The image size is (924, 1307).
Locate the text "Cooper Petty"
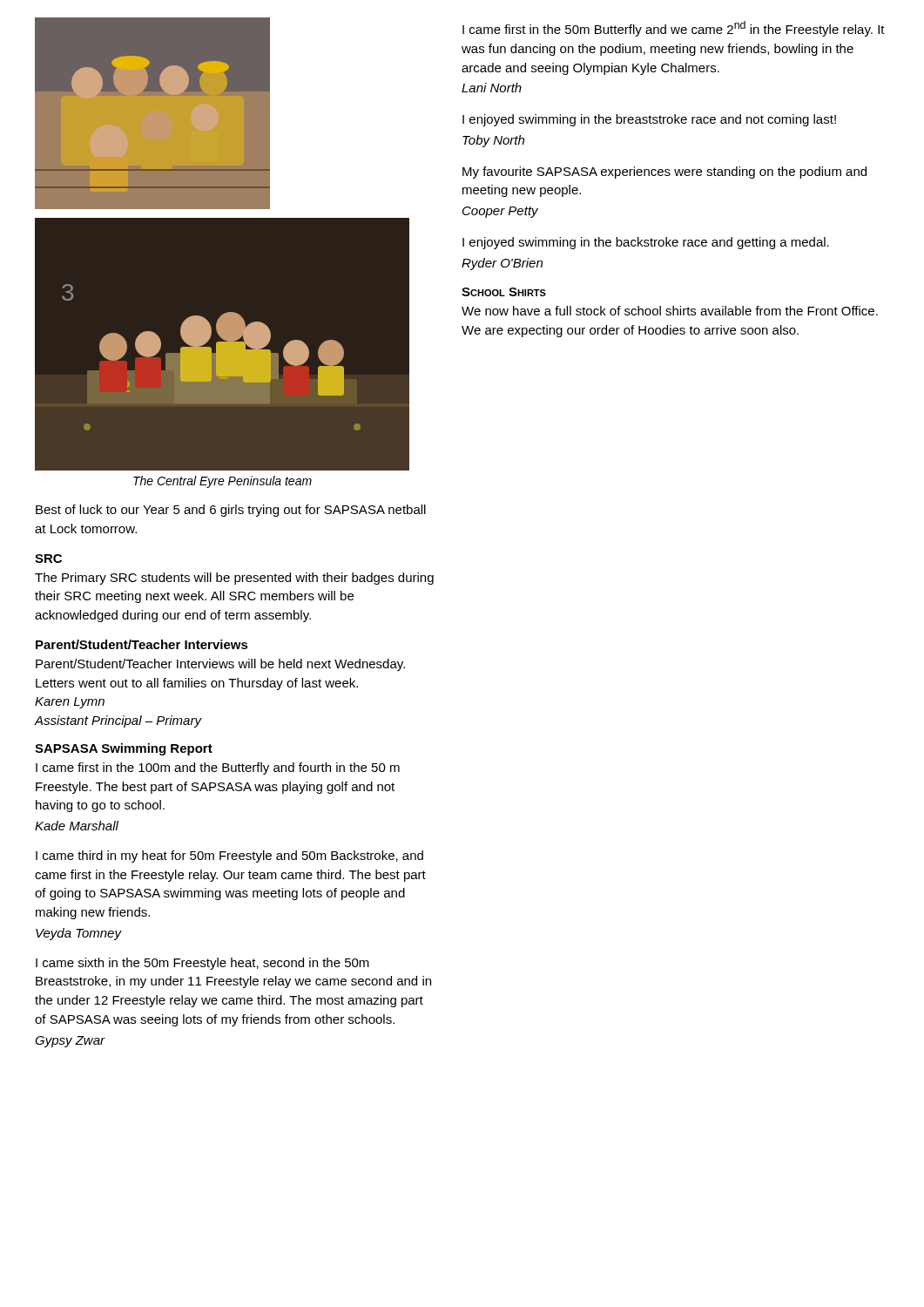(x=500, y=210)
